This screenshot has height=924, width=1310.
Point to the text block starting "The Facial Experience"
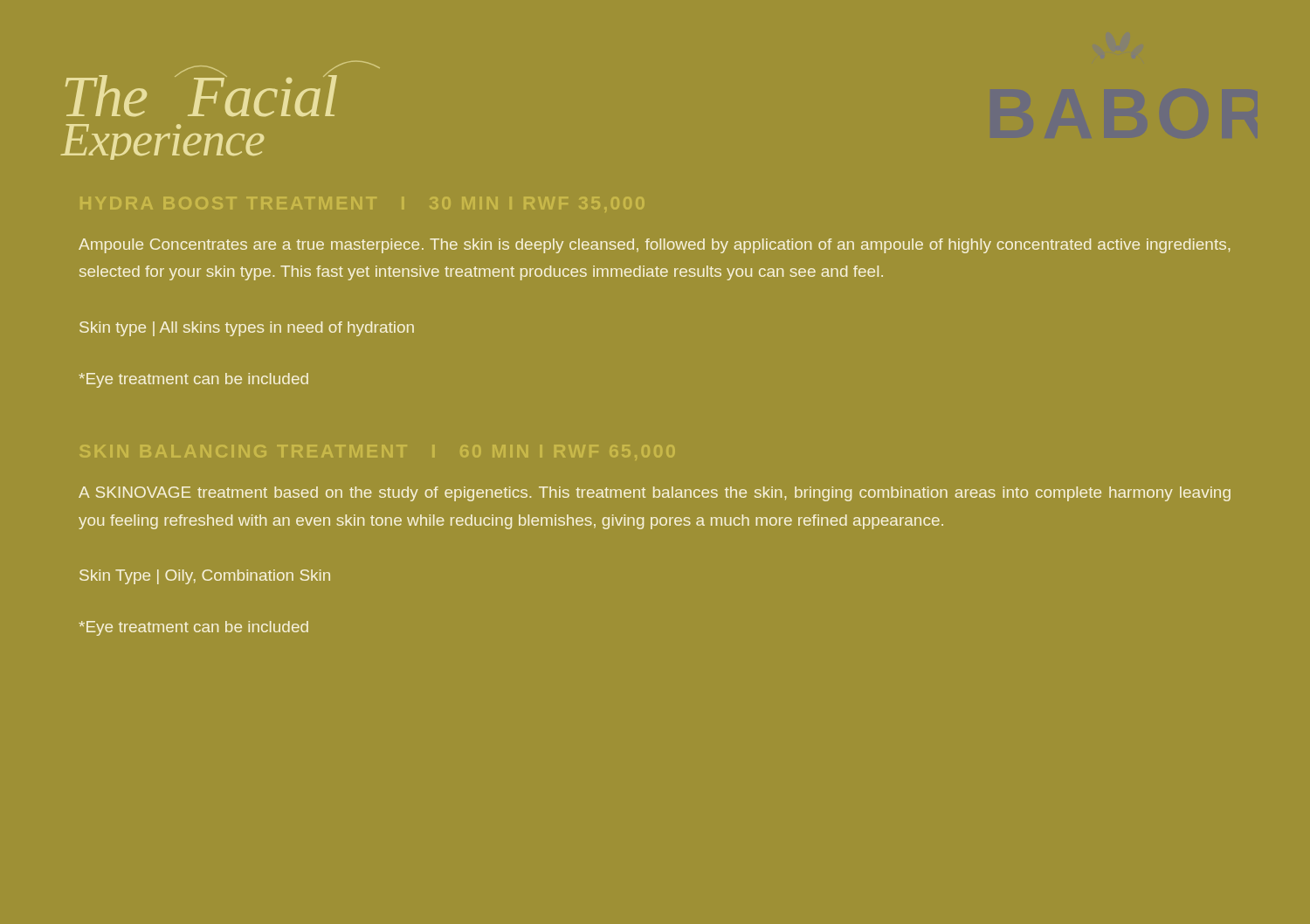tap(271, 96)
